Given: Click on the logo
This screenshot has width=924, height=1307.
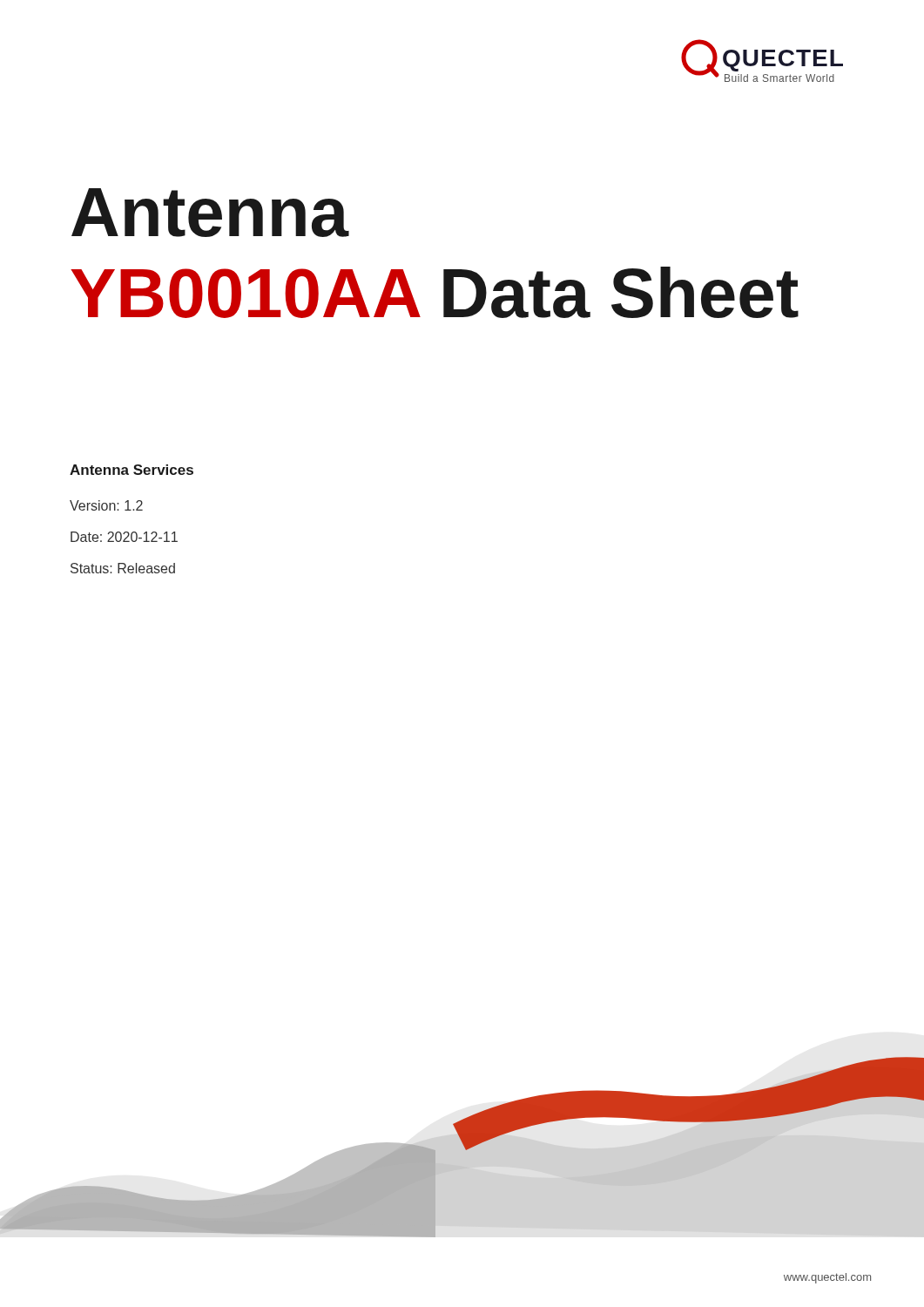Looking at the screenshot, I should pyautogui.click(x=776, y=64).
